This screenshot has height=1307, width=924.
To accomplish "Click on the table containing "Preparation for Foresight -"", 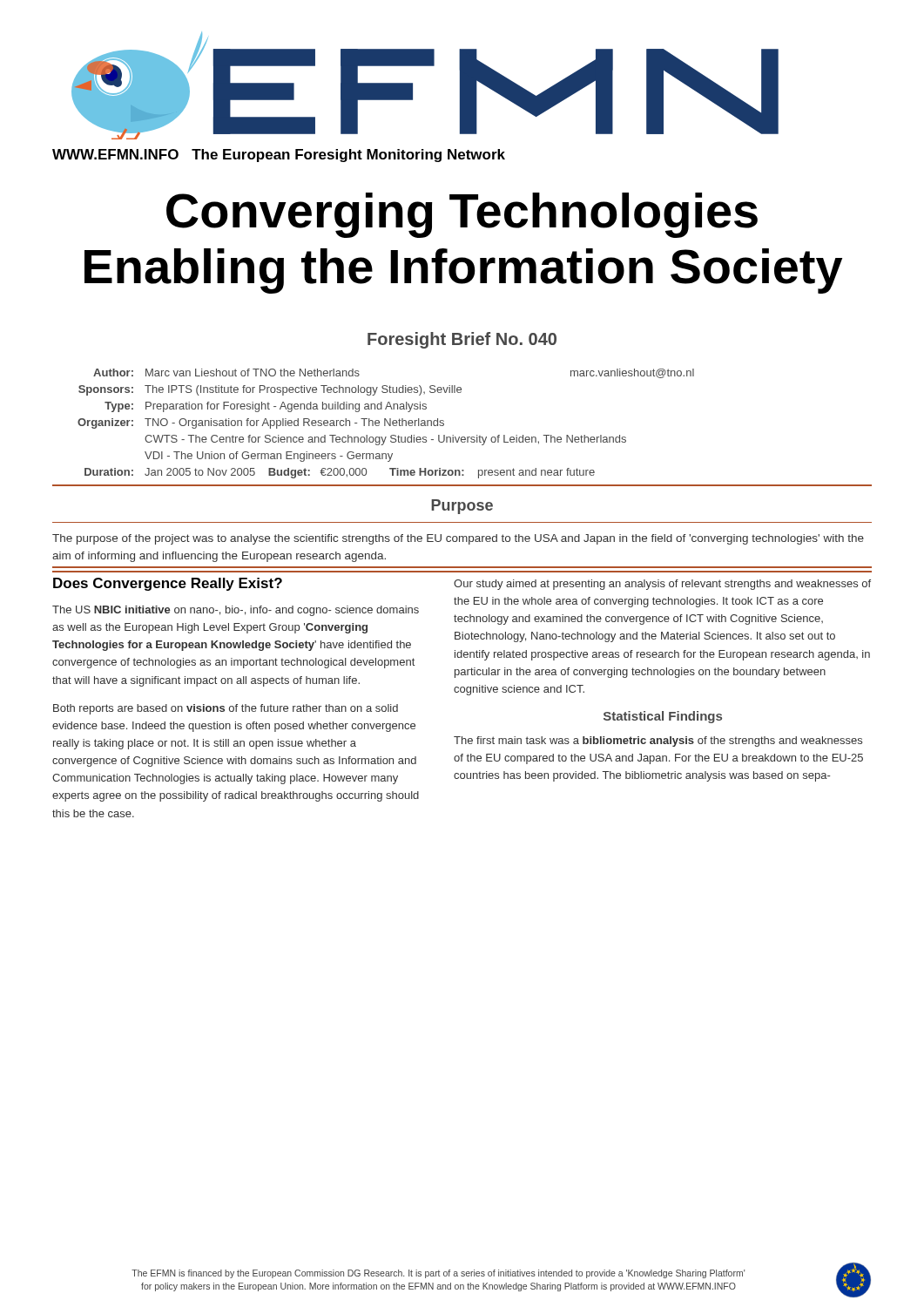I will tap(462, 422).
